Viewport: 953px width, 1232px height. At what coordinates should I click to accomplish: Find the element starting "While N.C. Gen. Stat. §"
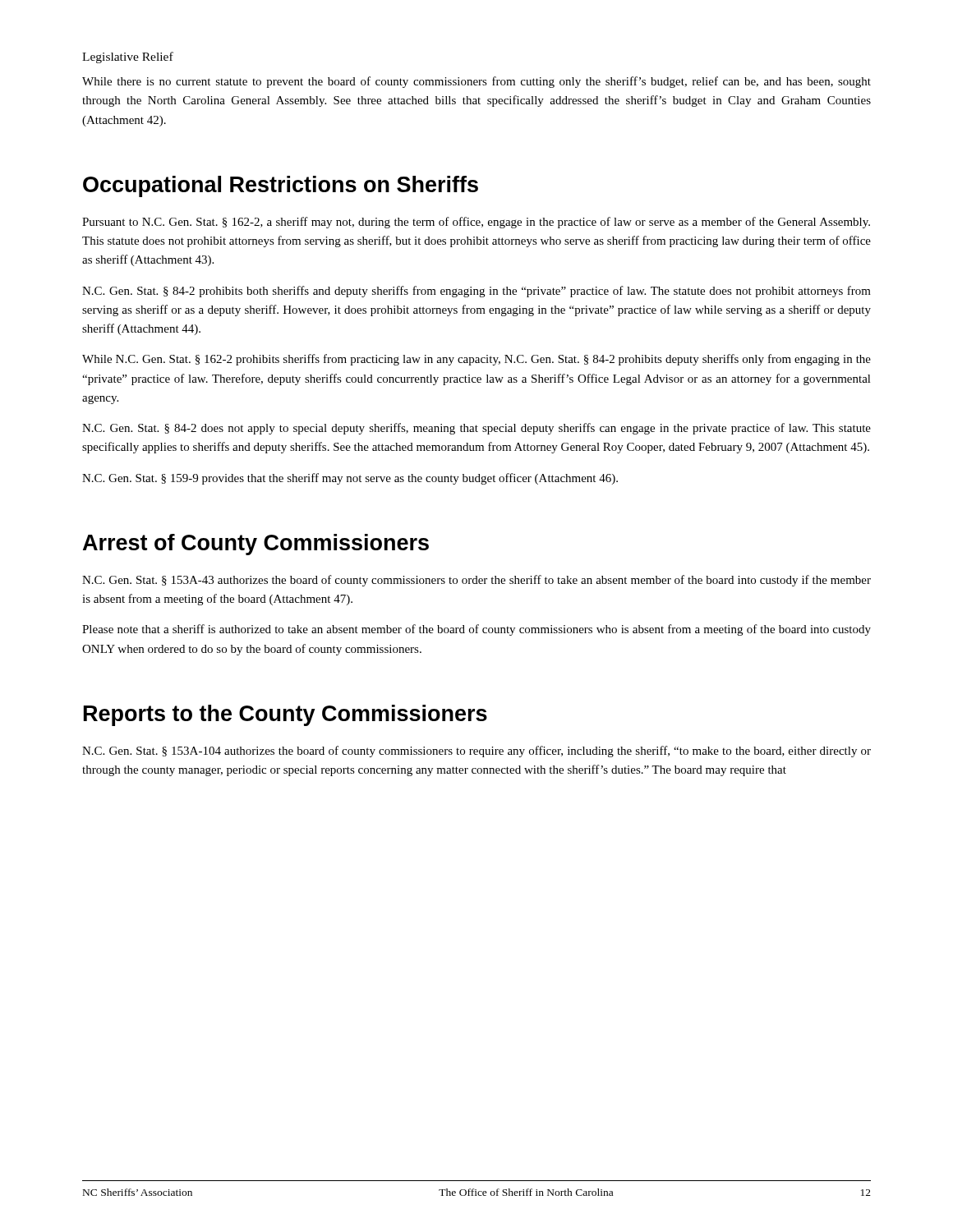click(x=476, y=378)
